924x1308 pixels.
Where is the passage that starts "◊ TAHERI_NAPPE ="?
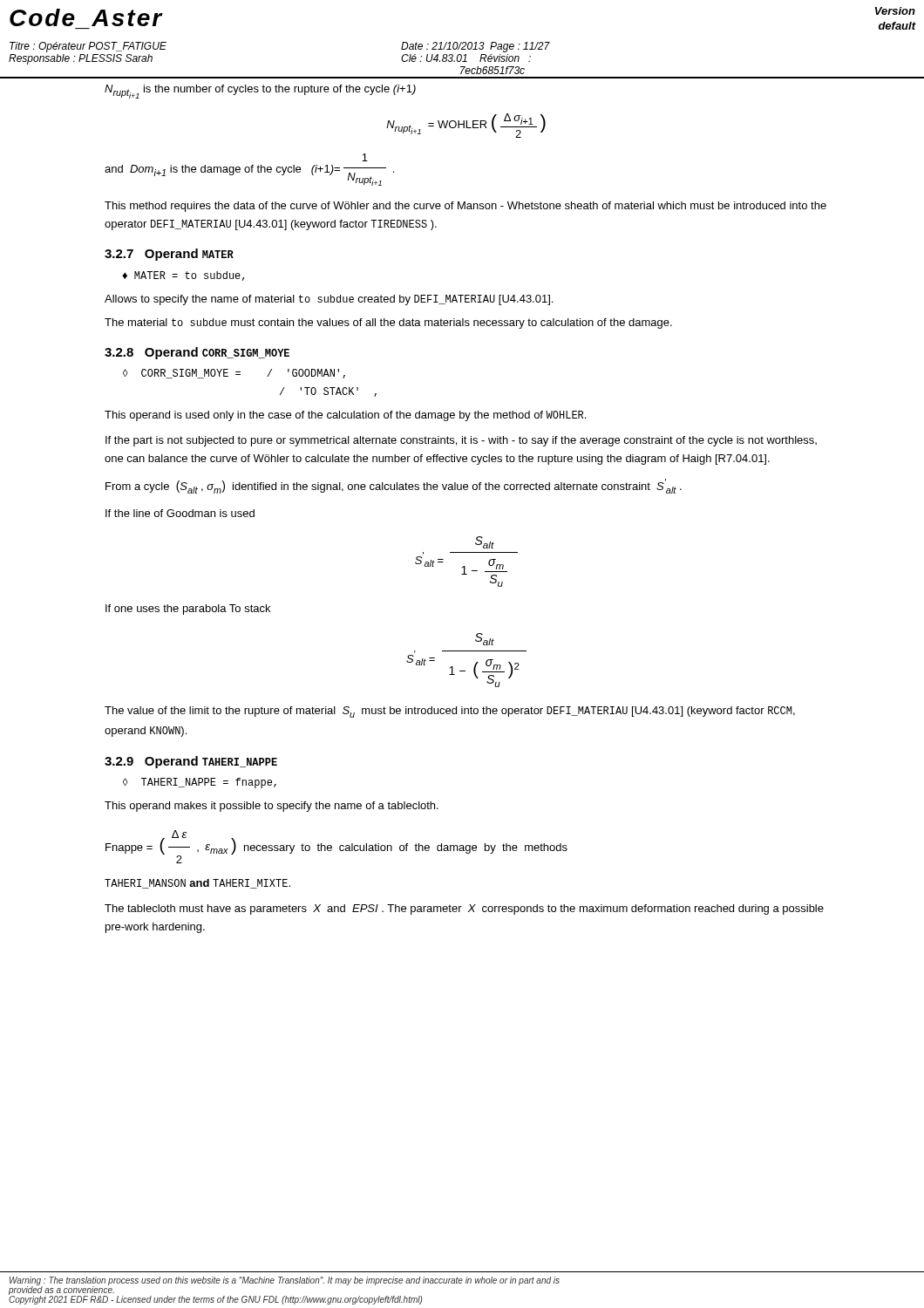point(201,783)
